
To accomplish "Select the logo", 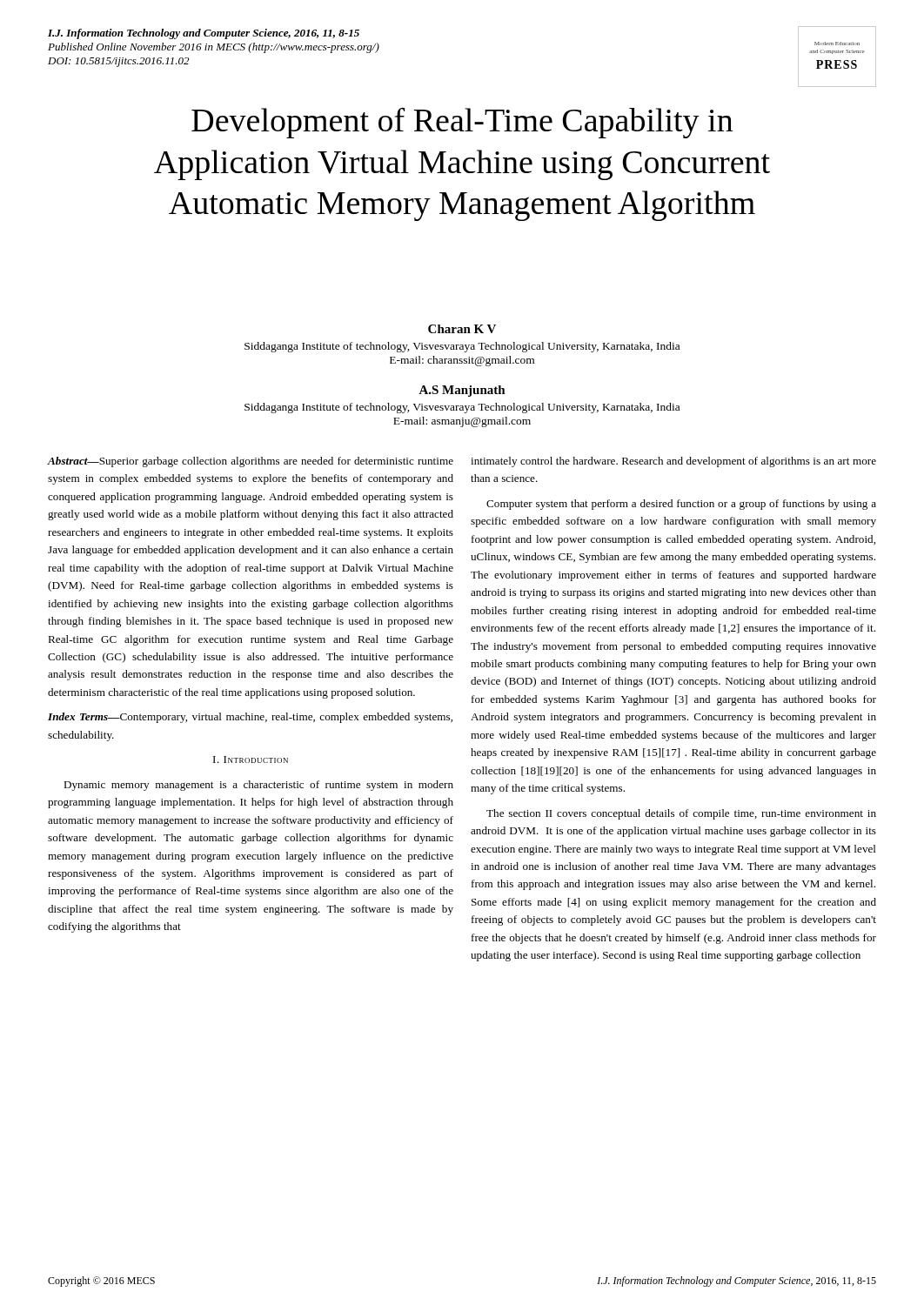I will coord(837,57).
